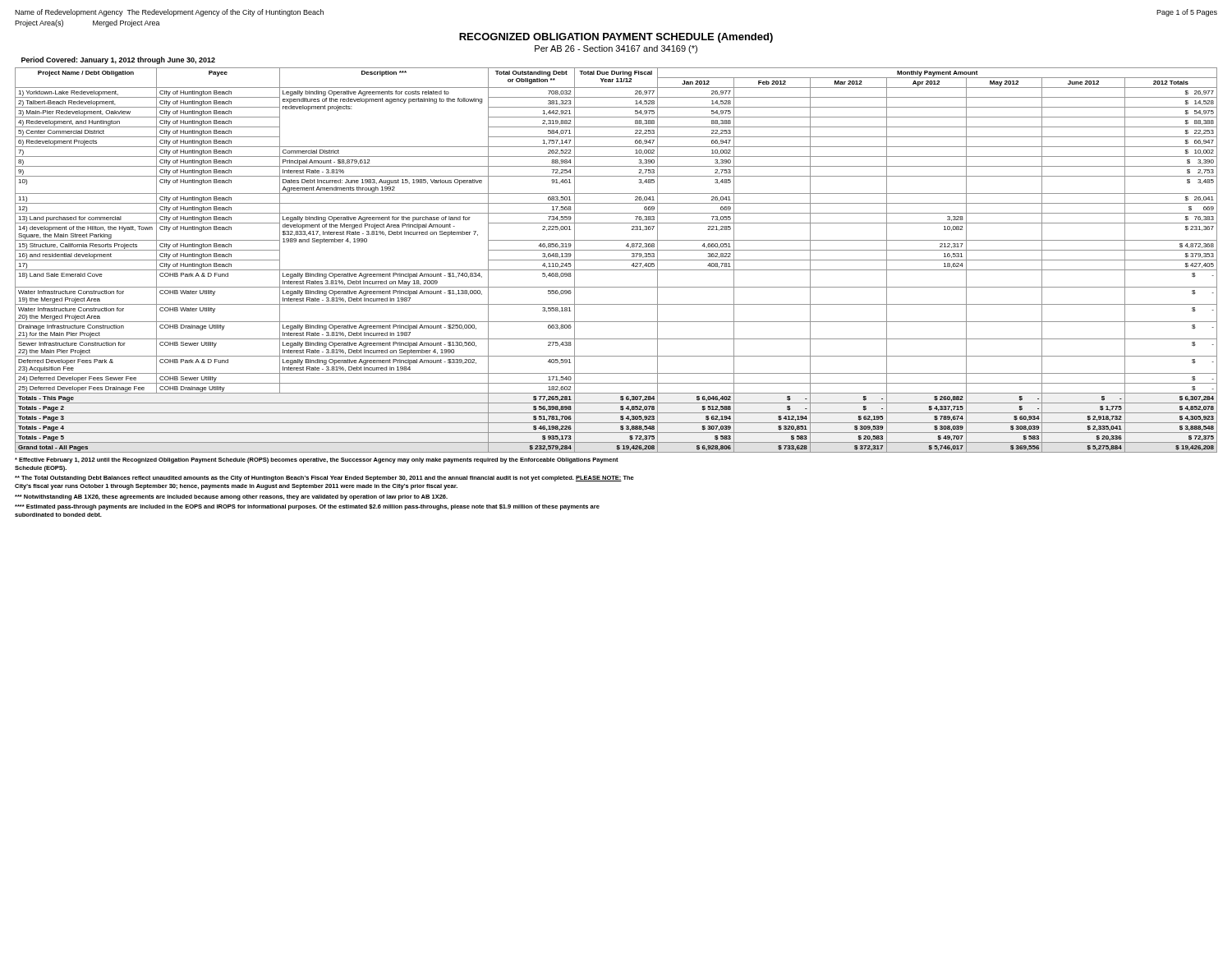The width and height of the screenshot is (1232, 953).
Task: Locate the region starting "Period Covered: January 1, 2012 through"
Action: coord(115,60)
